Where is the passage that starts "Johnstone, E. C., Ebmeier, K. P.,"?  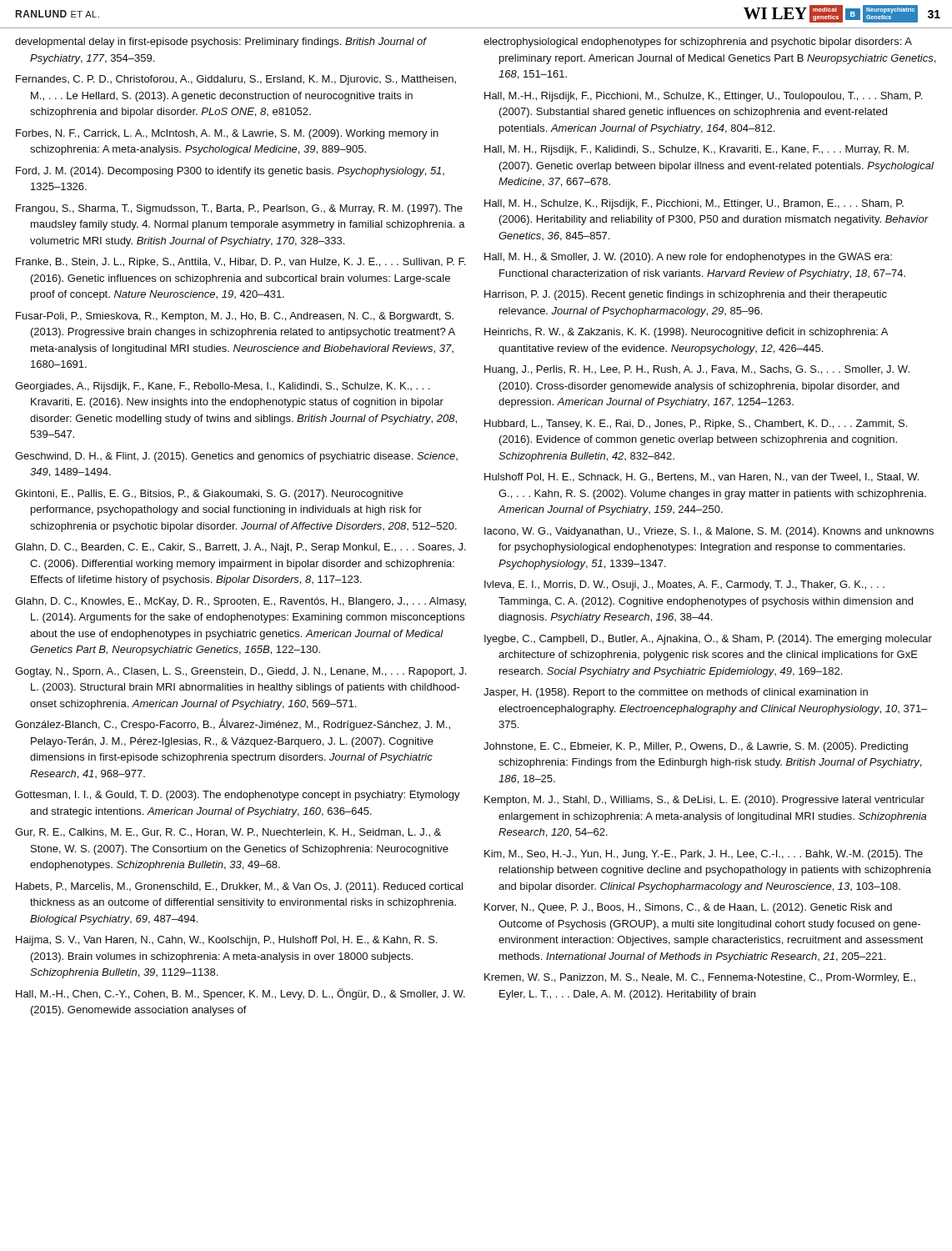pyautogui.click(x=703, y=762)
